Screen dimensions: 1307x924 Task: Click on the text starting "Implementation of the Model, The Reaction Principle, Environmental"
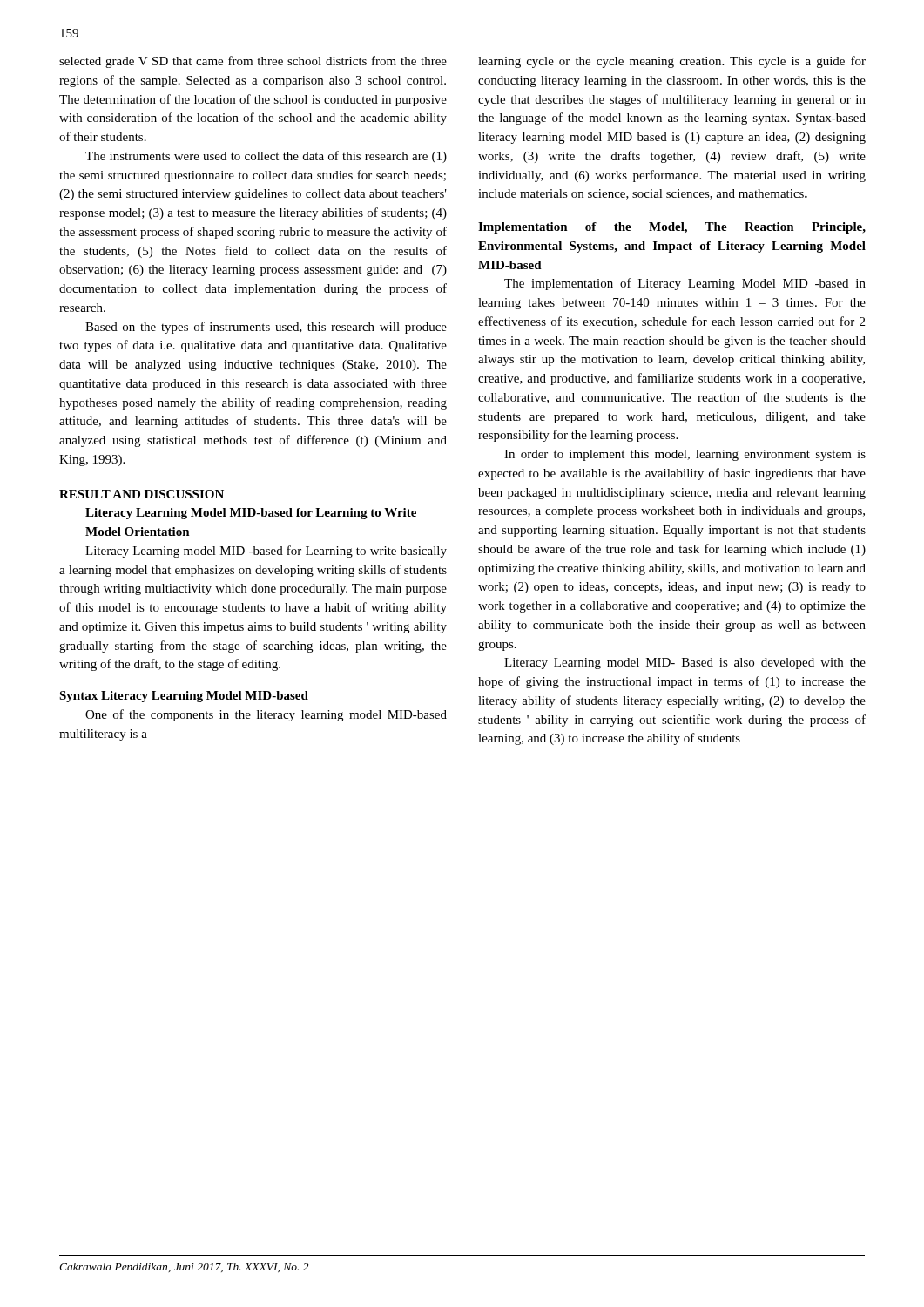click(x=672, y=246)
